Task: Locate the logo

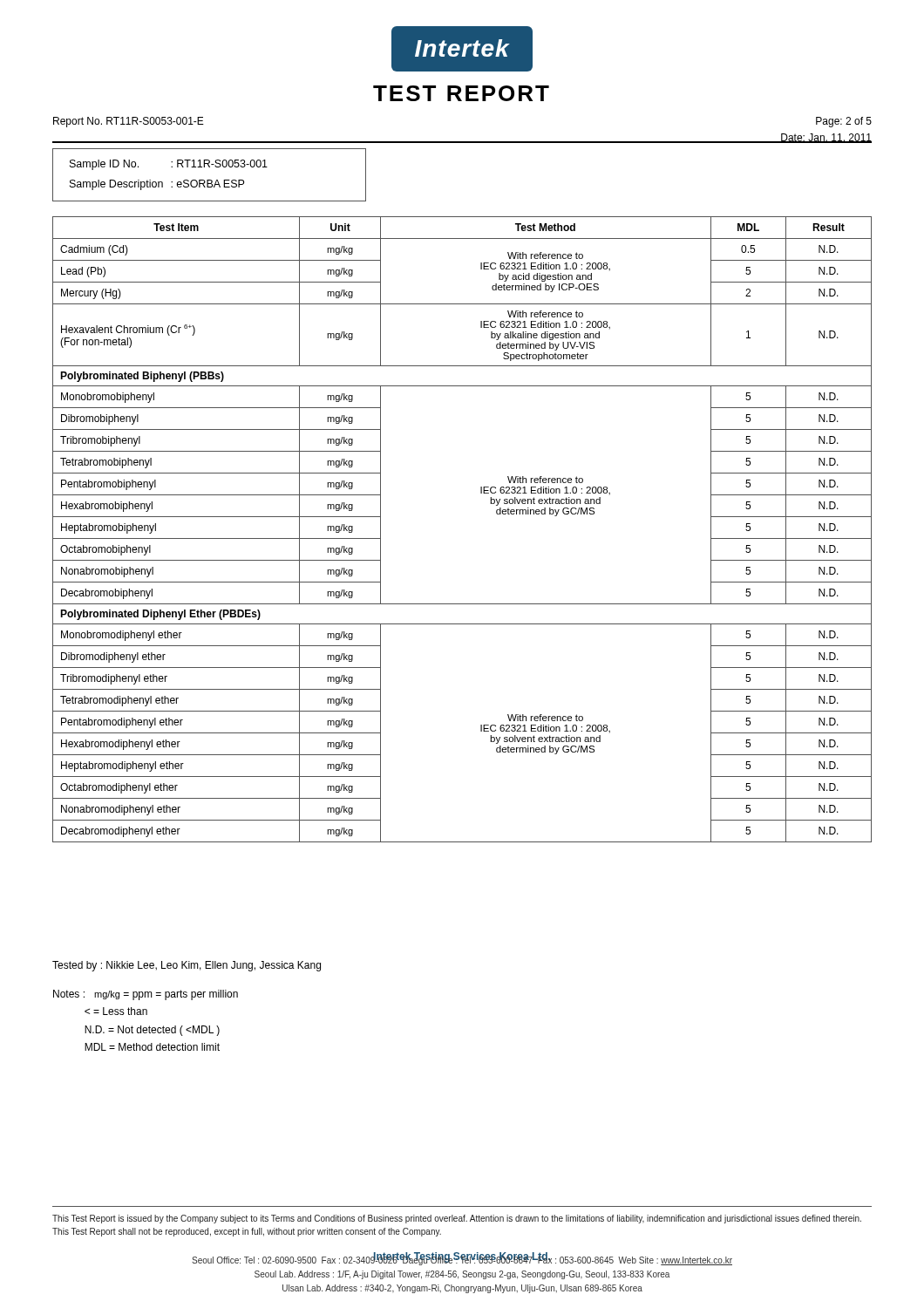Action: point(462,67)
